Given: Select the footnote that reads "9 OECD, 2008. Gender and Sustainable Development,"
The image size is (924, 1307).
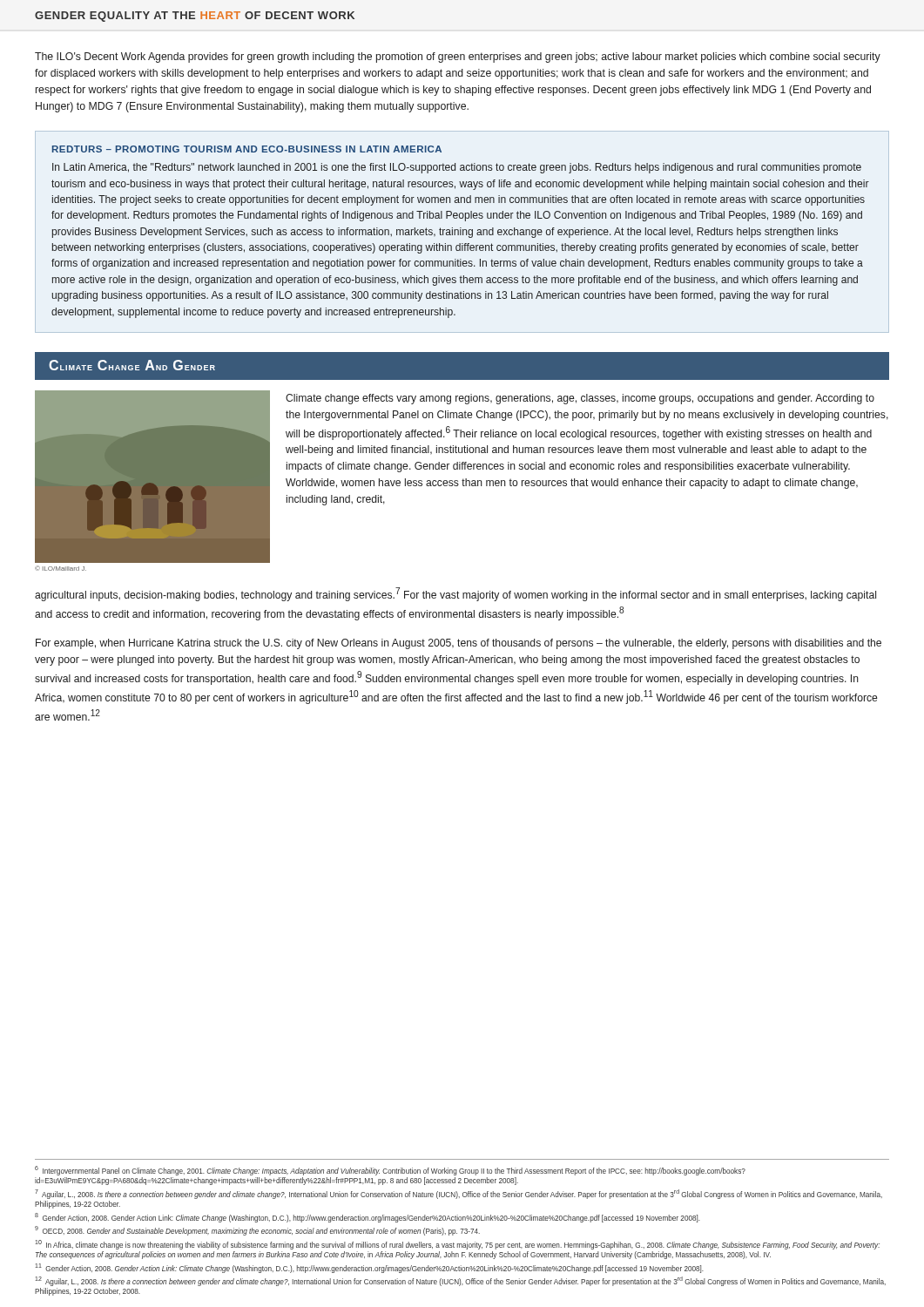Looking at the screenshot, I should [258, 1230].
